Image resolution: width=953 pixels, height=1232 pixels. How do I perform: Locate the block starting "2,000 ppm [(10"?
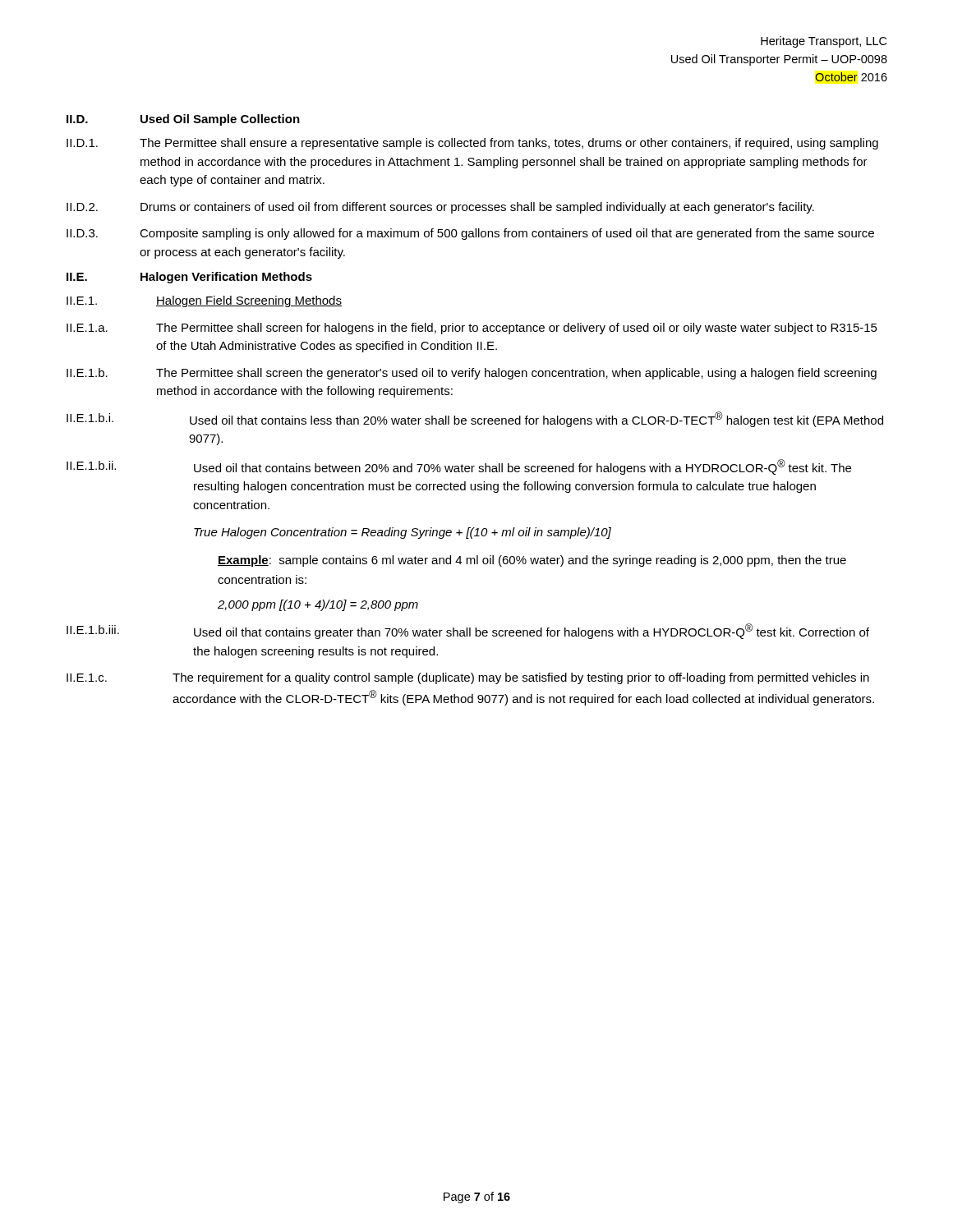pos(318,604)
